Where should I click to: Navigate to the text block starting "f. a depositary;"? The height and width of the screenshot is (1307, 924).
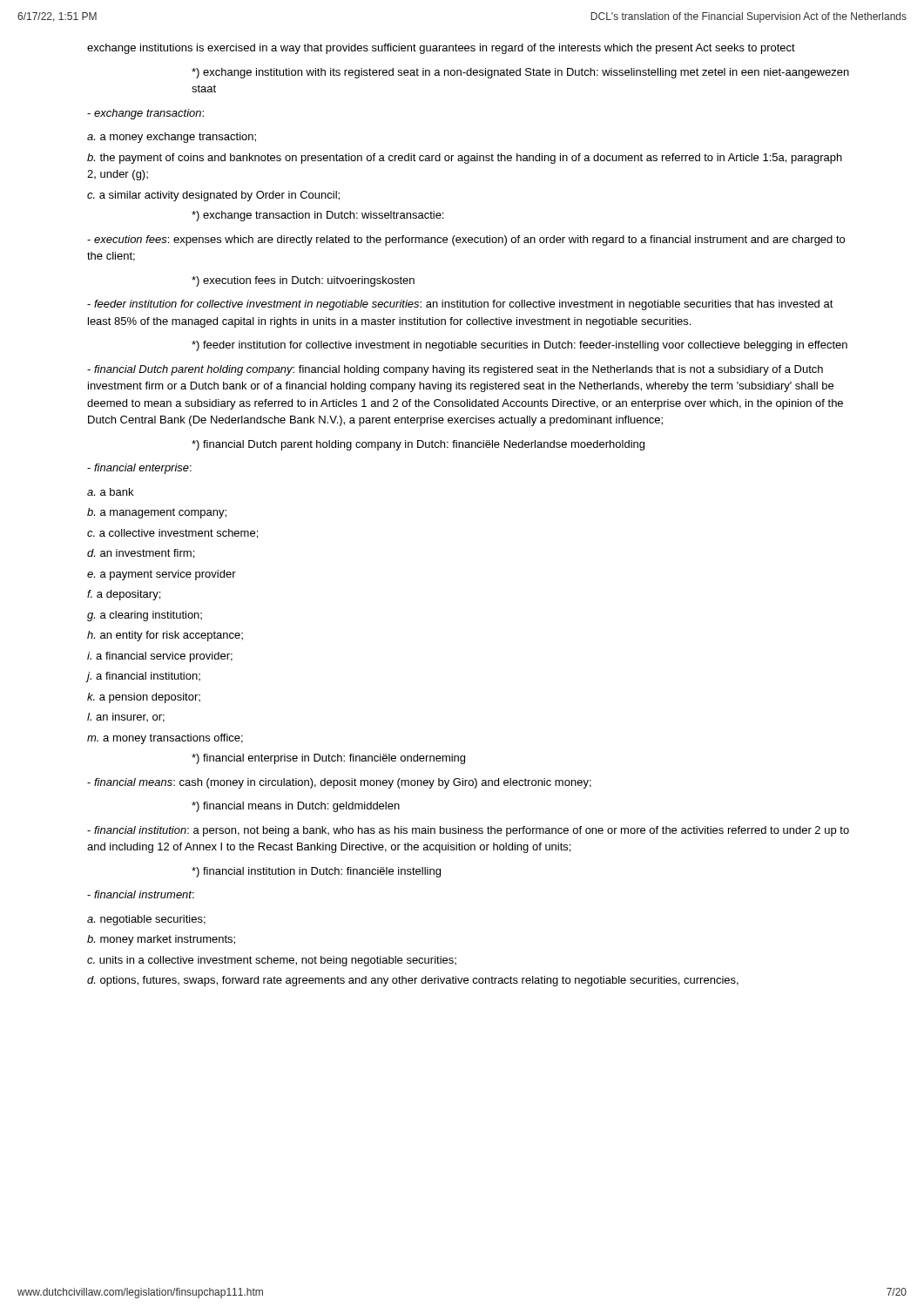coord(124,594)
